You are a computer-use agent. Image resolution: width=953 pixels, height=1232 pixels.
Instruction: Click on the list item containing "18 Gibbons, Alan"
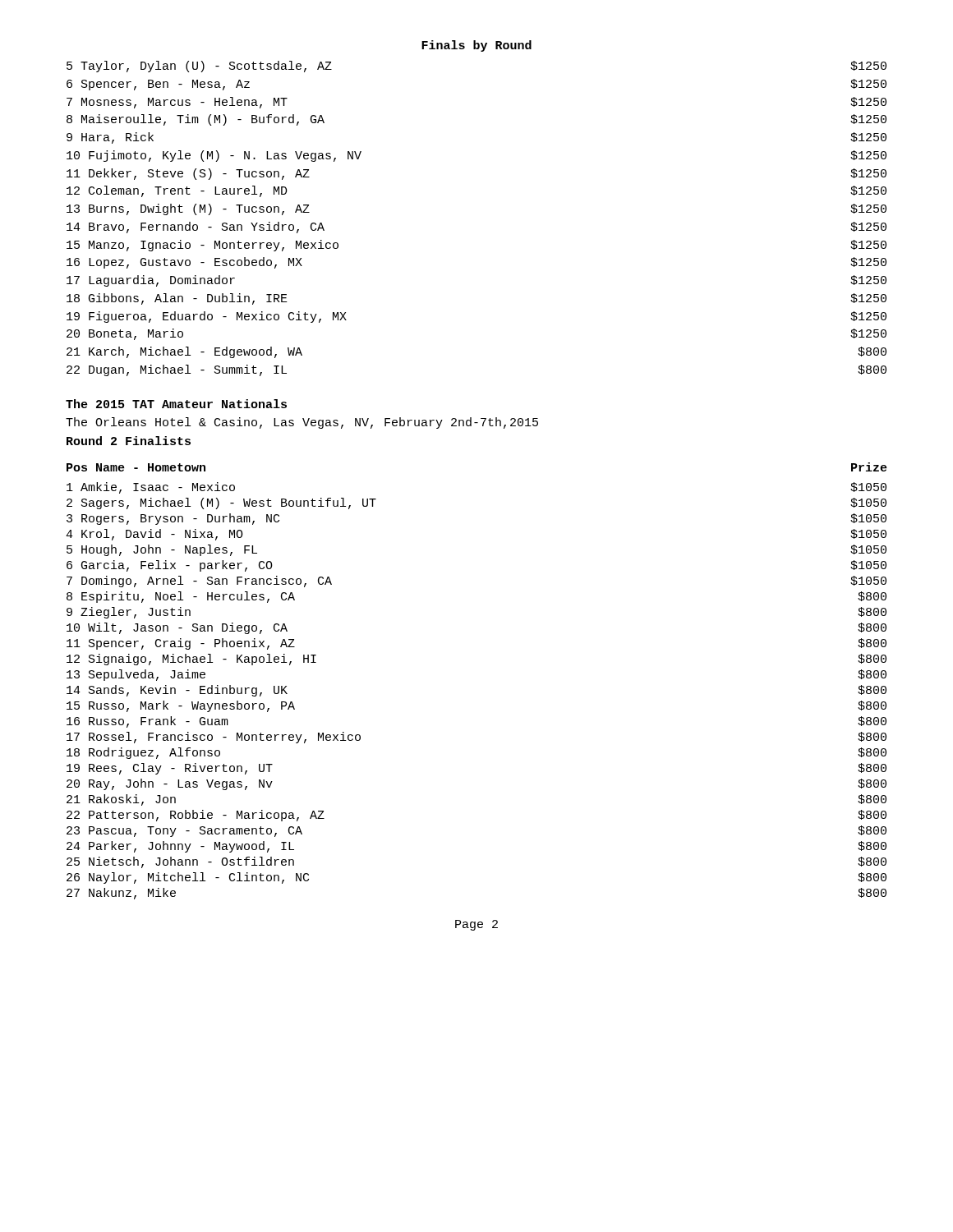(x=179, y=299)
